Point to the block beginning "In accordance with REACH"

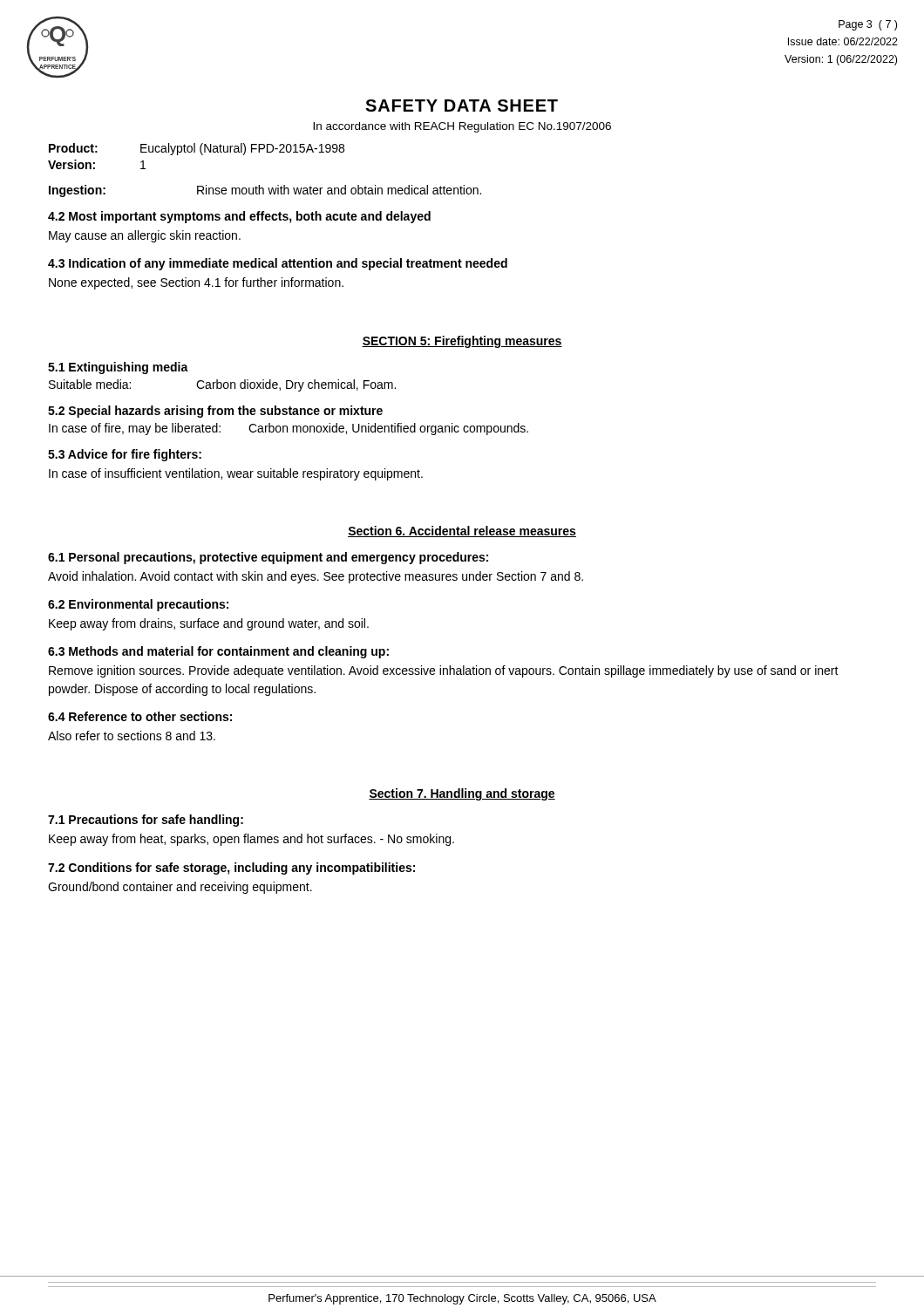tap(462, 126)
